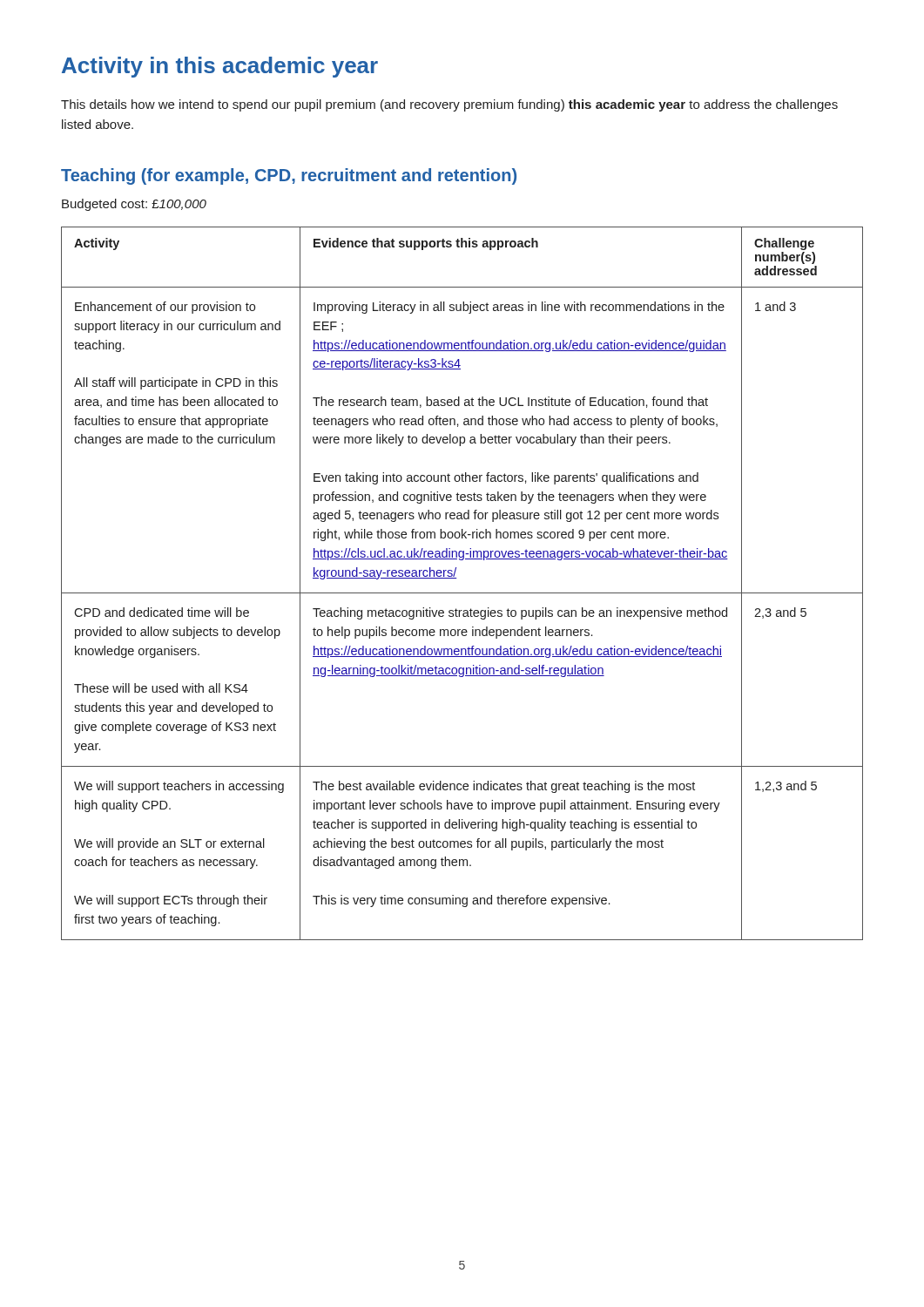Select the element starting "Activity in this academic year"
This screenshot has height=1307, width=924.
coord(220,65)
